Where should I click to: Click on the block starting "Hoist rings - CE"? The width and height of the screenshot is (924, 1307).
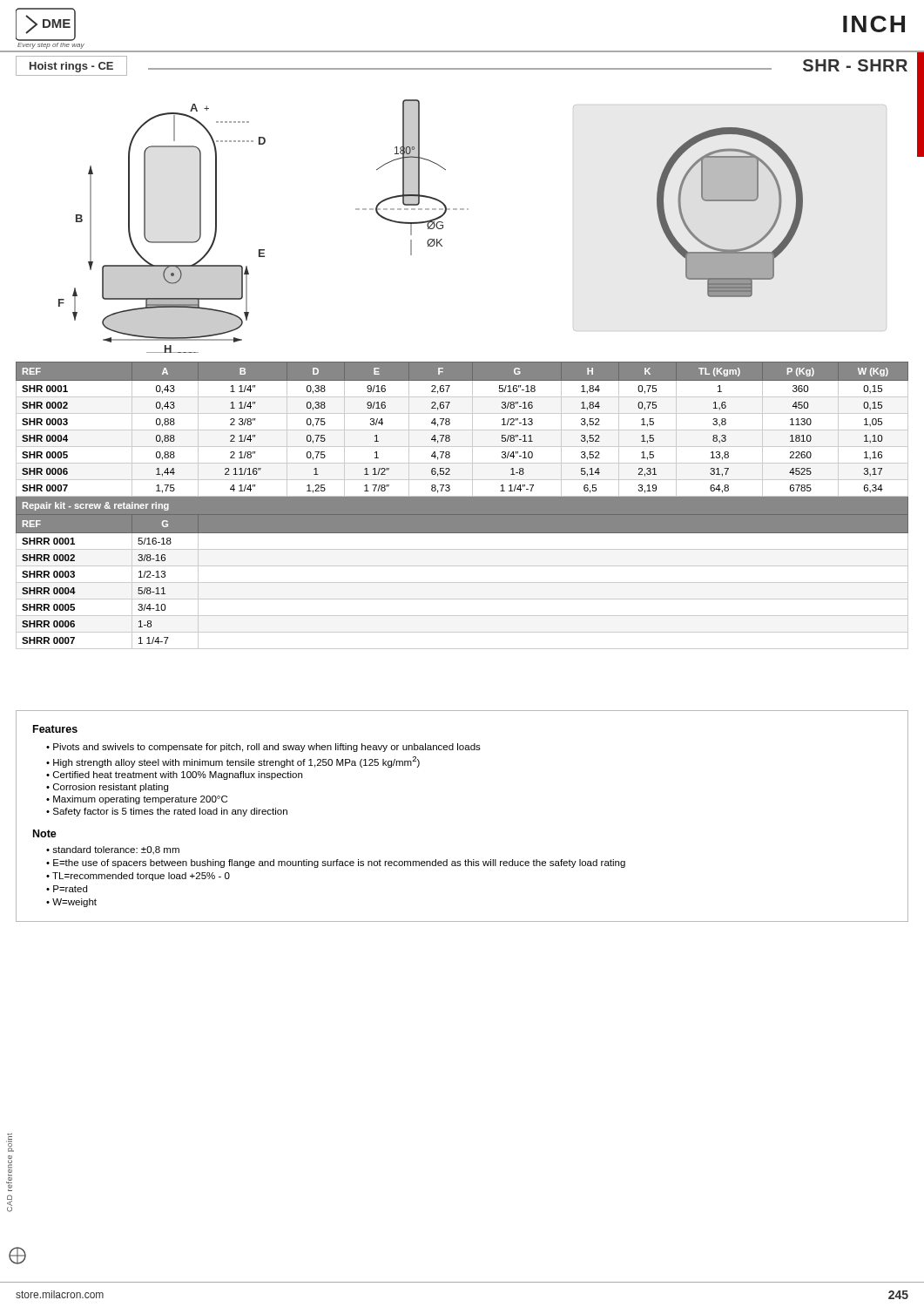click(71, 66)
